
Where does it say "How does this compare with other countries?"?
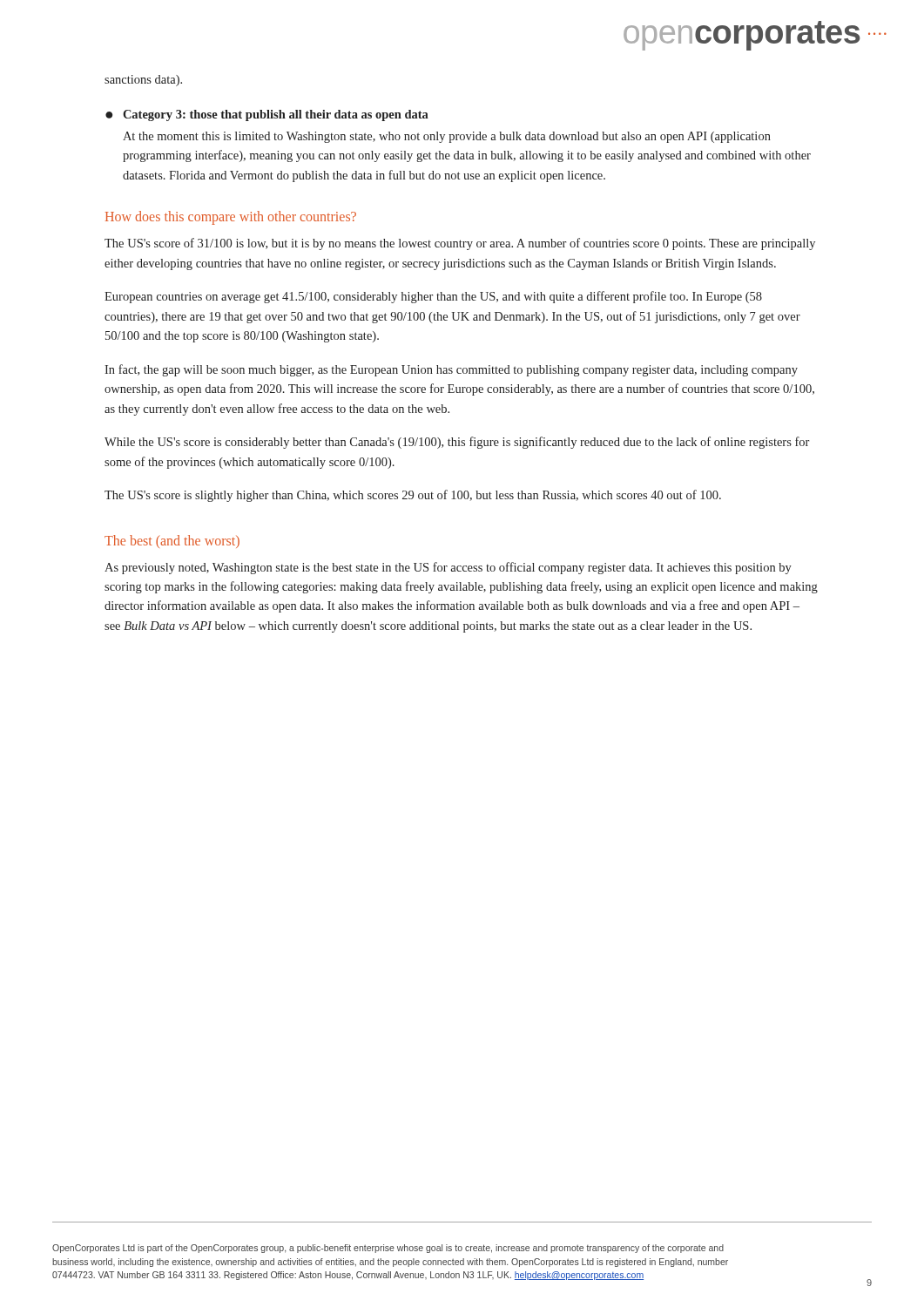tap(231, 217)
